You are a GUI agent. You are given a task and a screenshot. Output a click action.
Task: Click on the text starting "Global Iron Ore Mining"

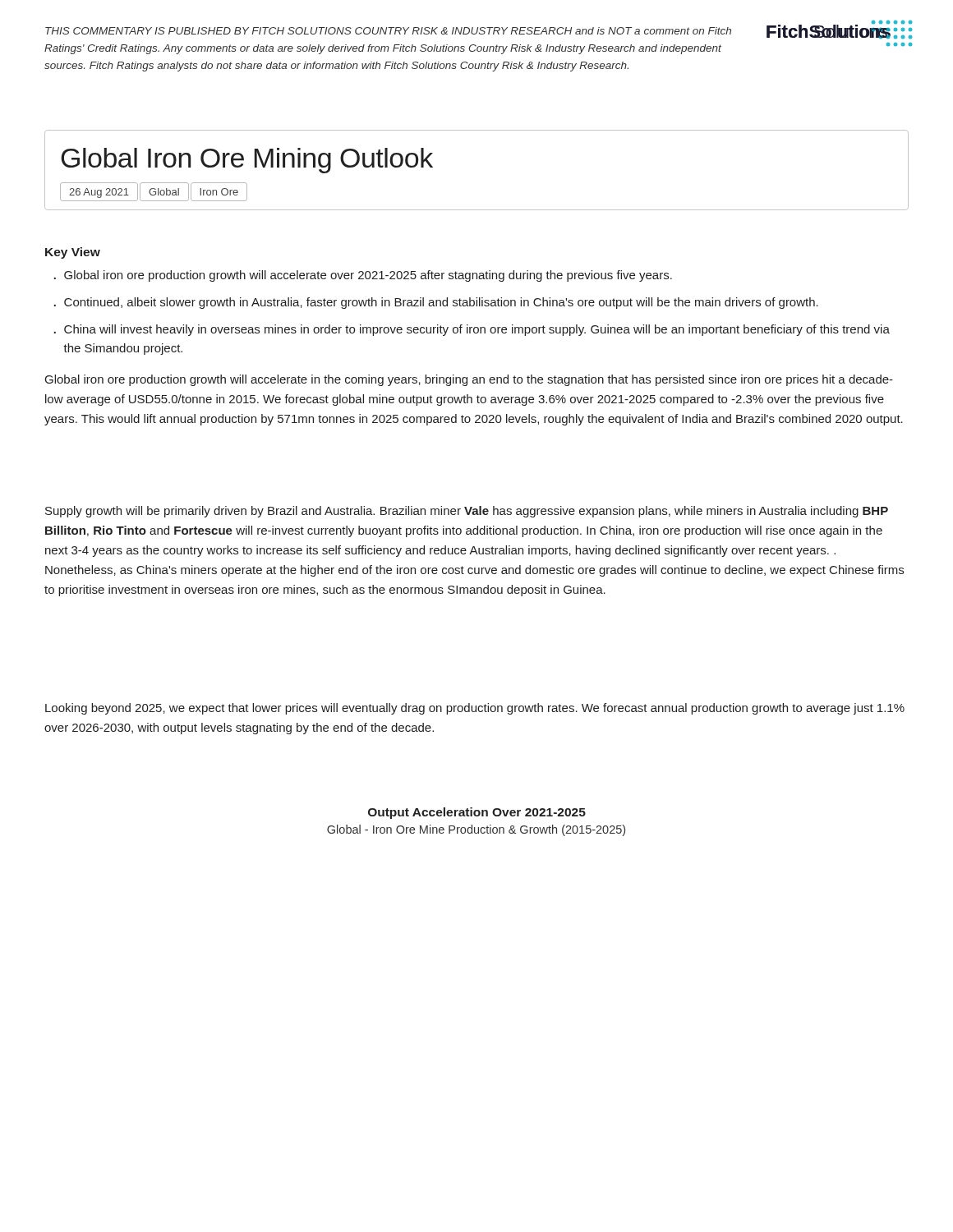[247, 161]
